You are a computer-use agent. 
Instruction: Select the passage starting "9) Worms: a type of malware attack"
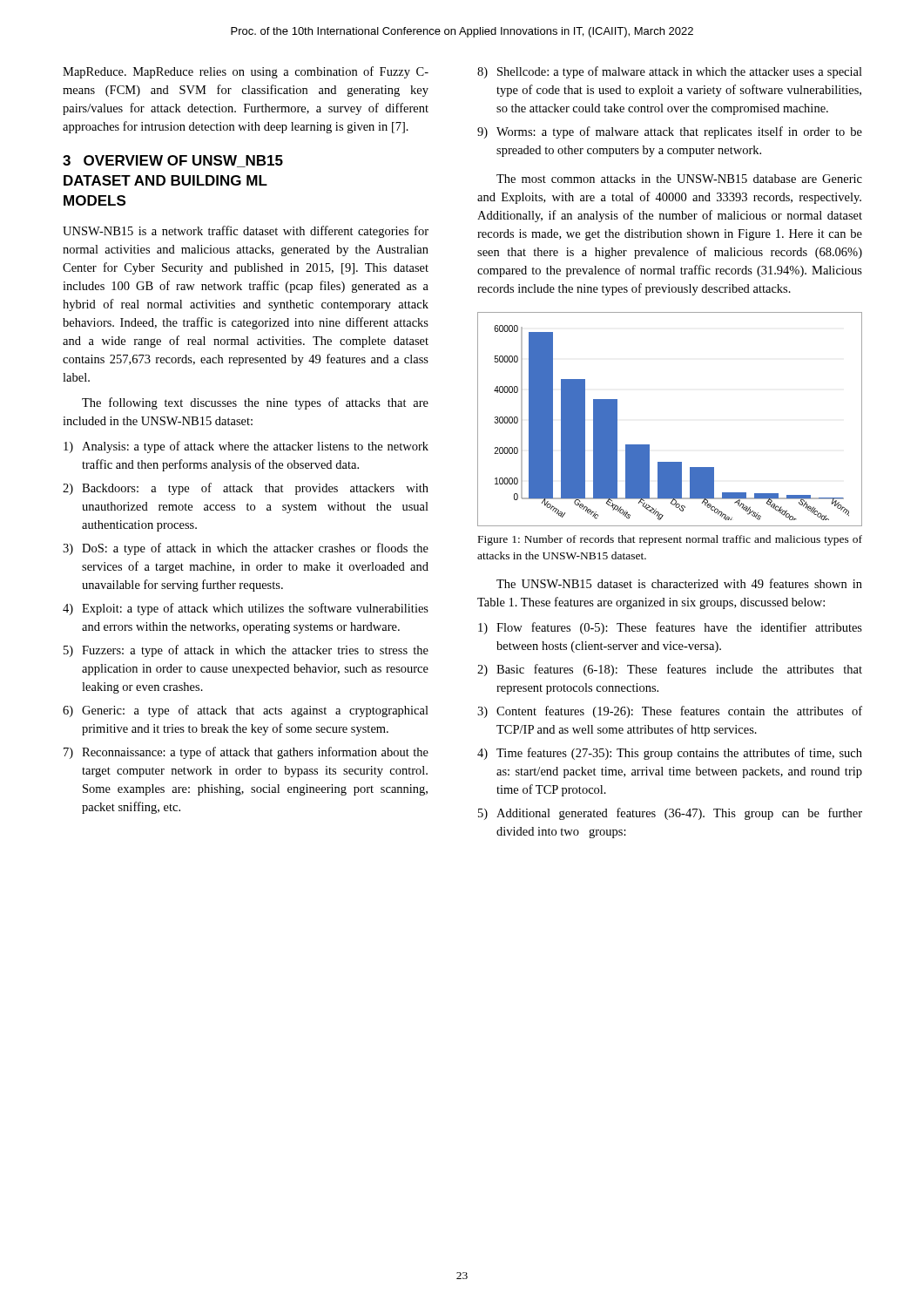coord(670,141)
